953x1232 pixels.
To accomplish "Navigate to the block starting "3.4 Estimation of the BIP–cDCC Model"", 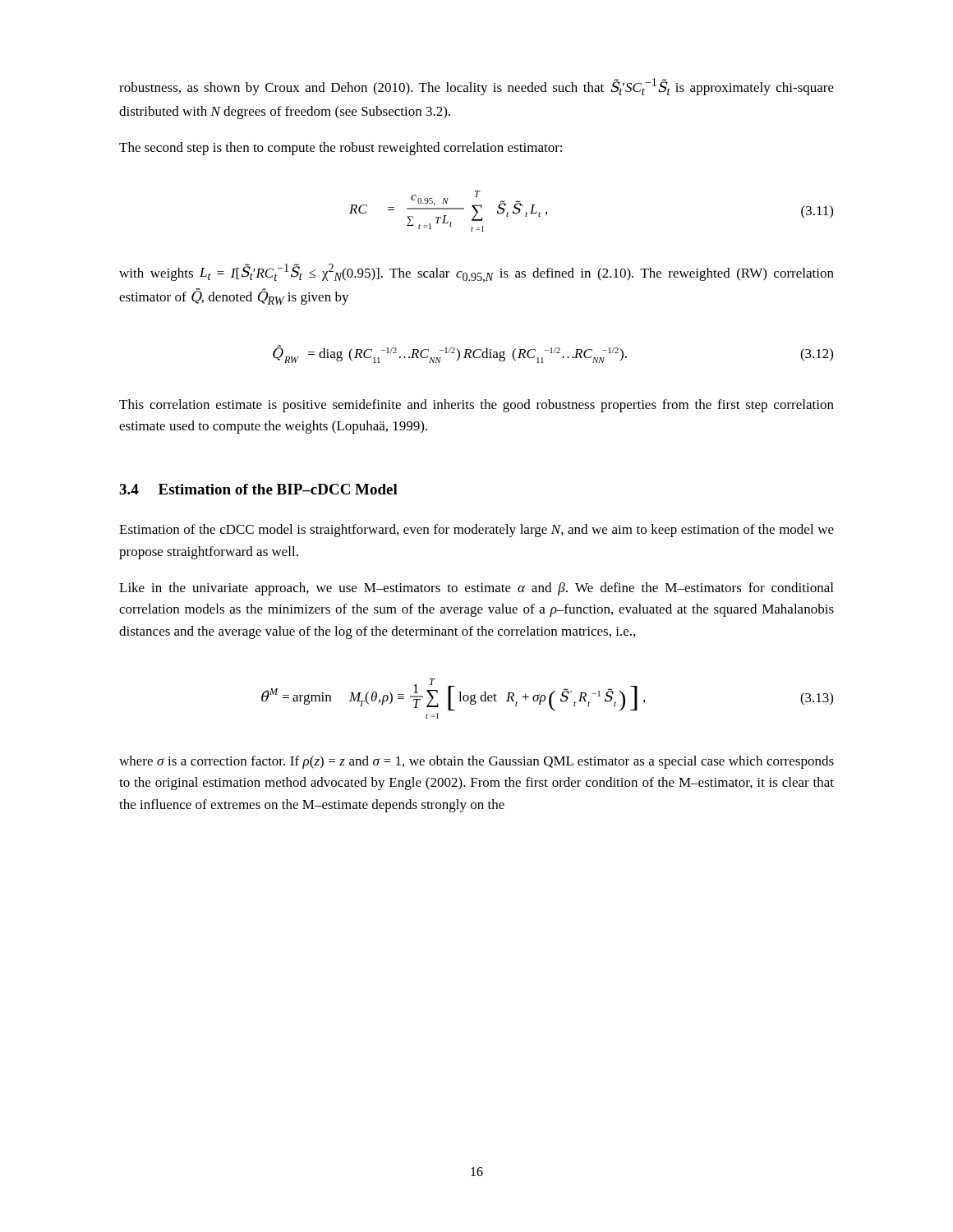I will (258, 489).
